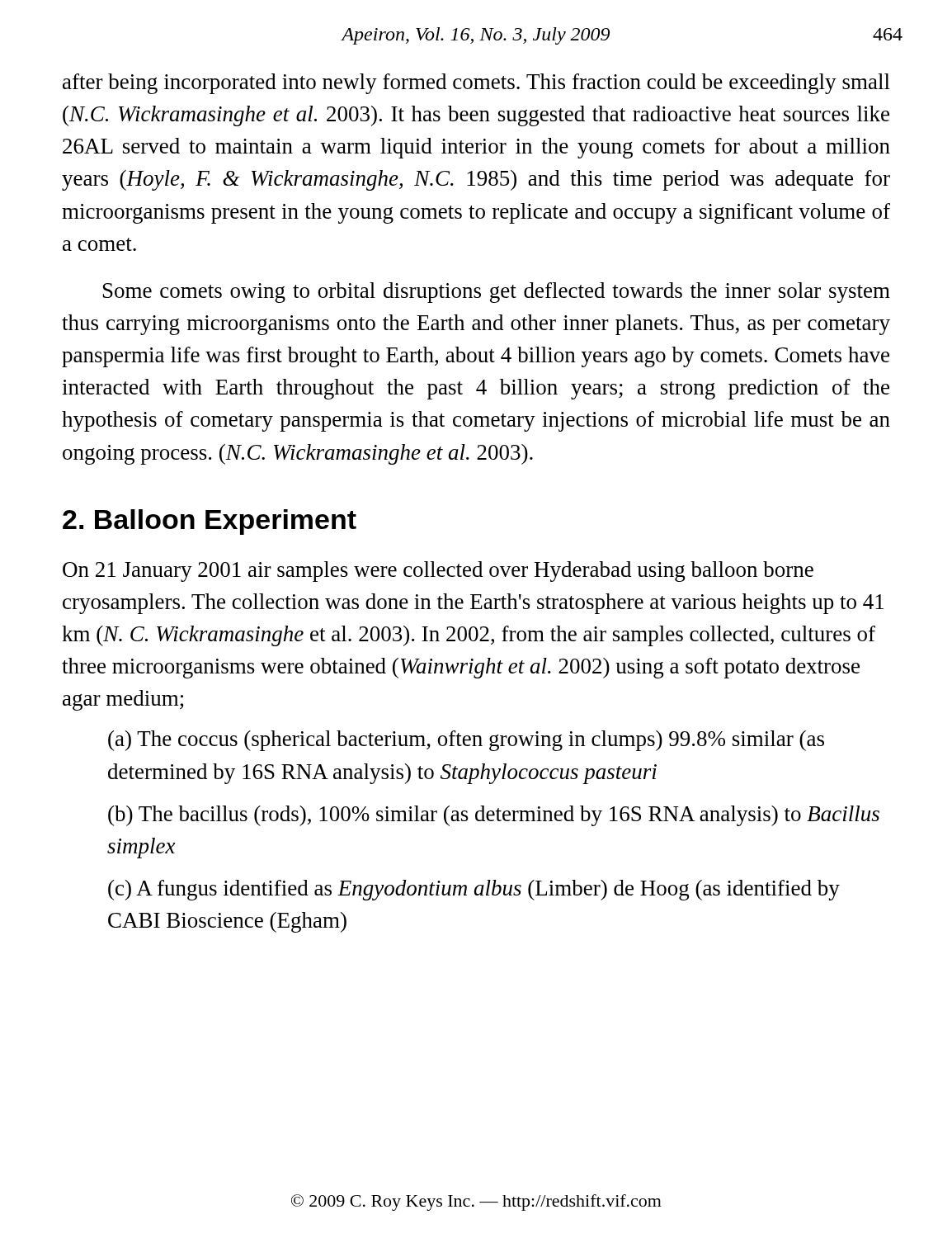Point to the block beginning "Some comets owing to orbital disruptions"
Screen dimensions: 1238x952
476,372
